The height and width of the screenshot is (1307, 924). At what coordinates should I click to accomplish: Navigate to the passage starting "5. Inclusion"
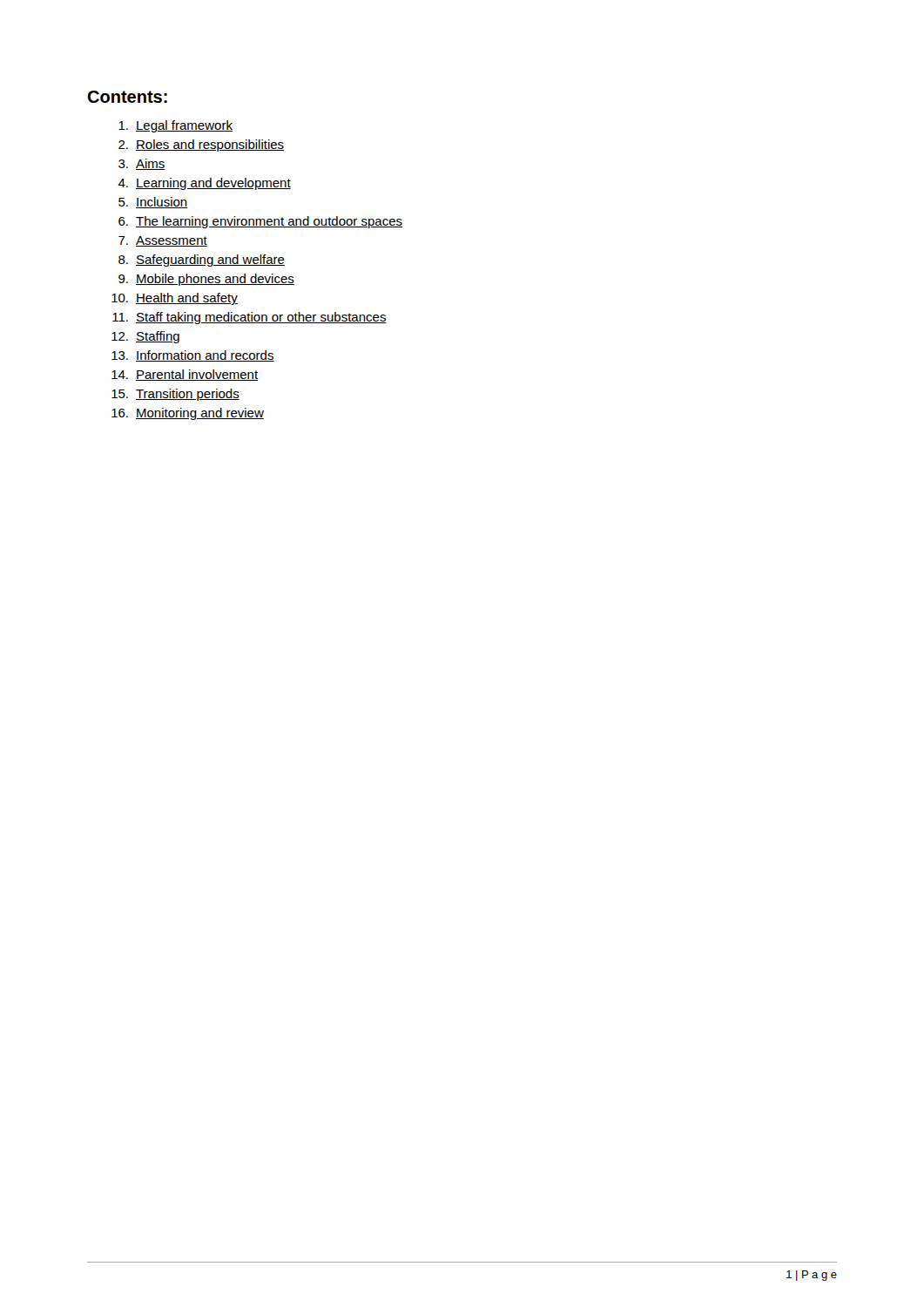tap(146, 202)
